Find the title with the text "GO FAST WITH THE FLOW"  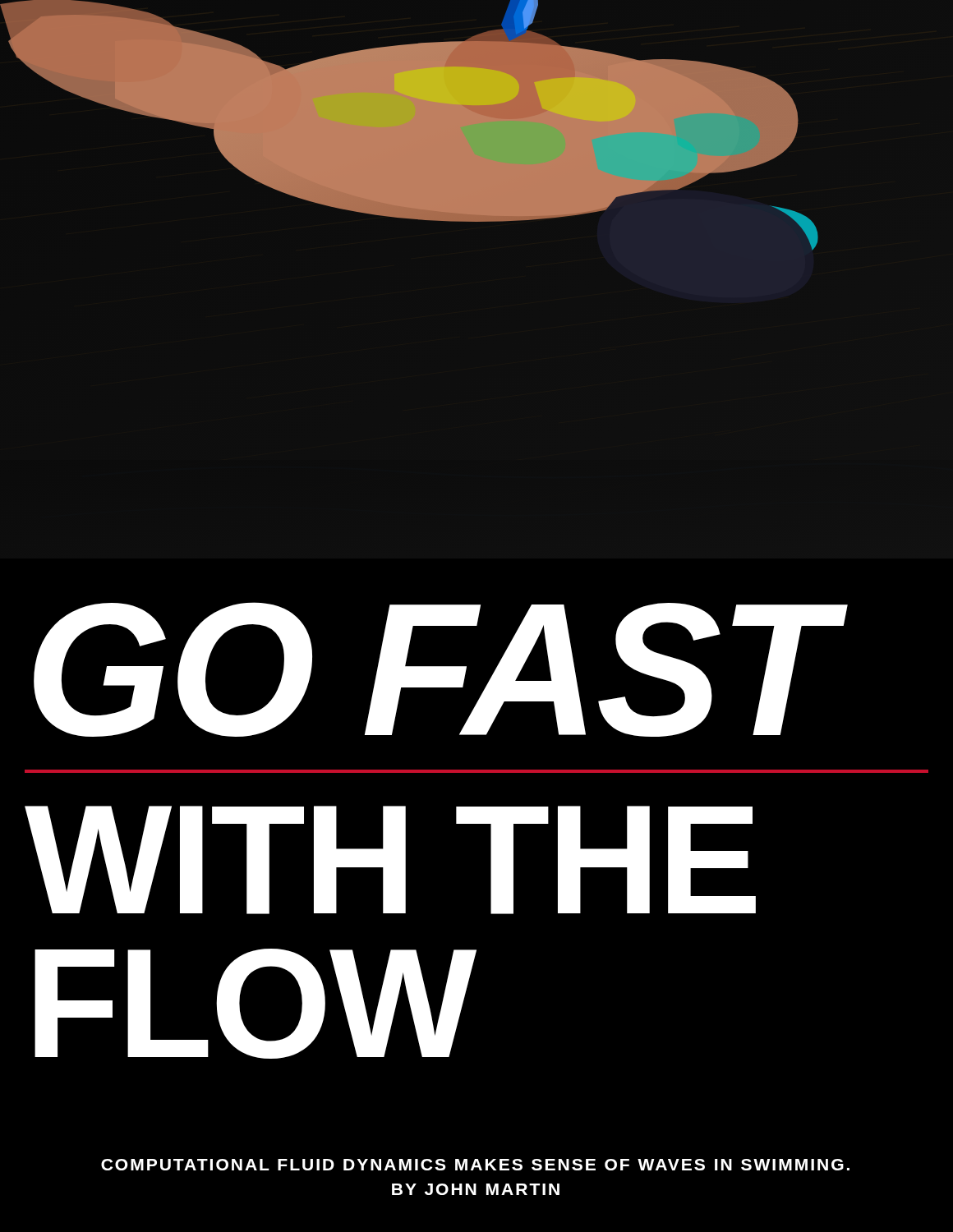click(489, 830)
